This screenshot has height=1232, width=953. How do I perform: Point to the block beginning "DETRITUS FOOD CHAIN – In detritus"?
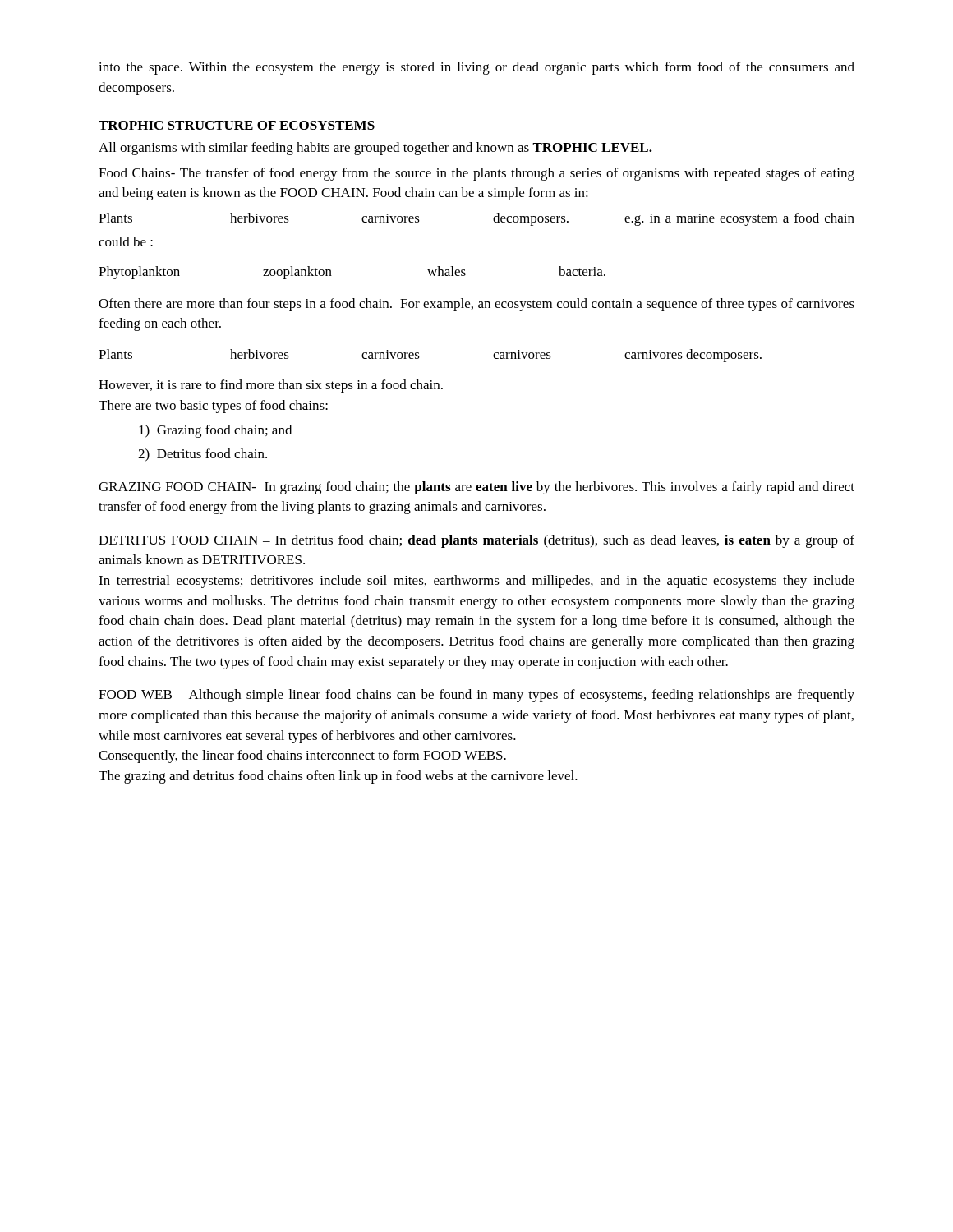click(x=476, y=601)
